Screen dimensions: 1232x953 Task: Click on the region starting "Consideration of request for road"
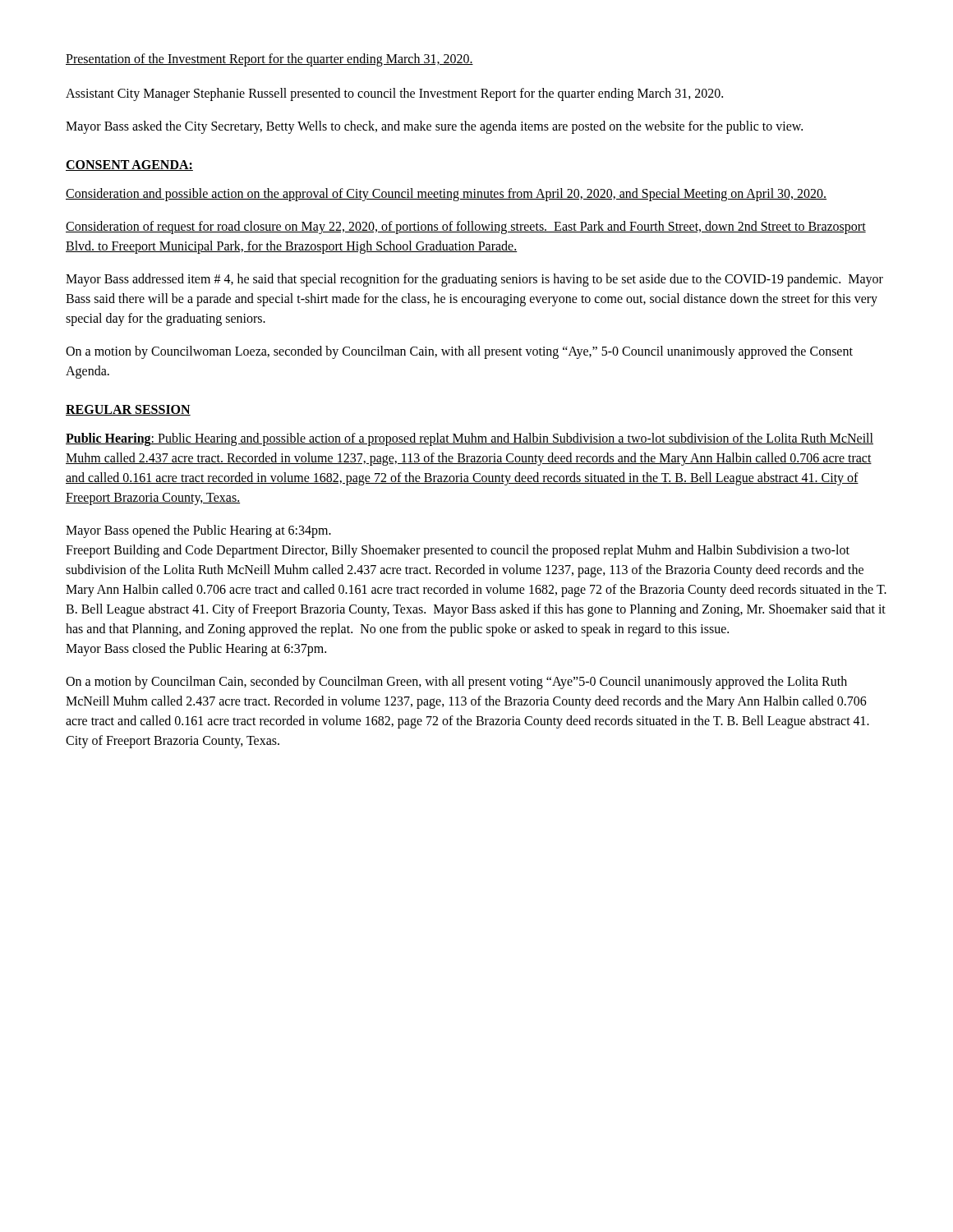(x=466, y=236)
